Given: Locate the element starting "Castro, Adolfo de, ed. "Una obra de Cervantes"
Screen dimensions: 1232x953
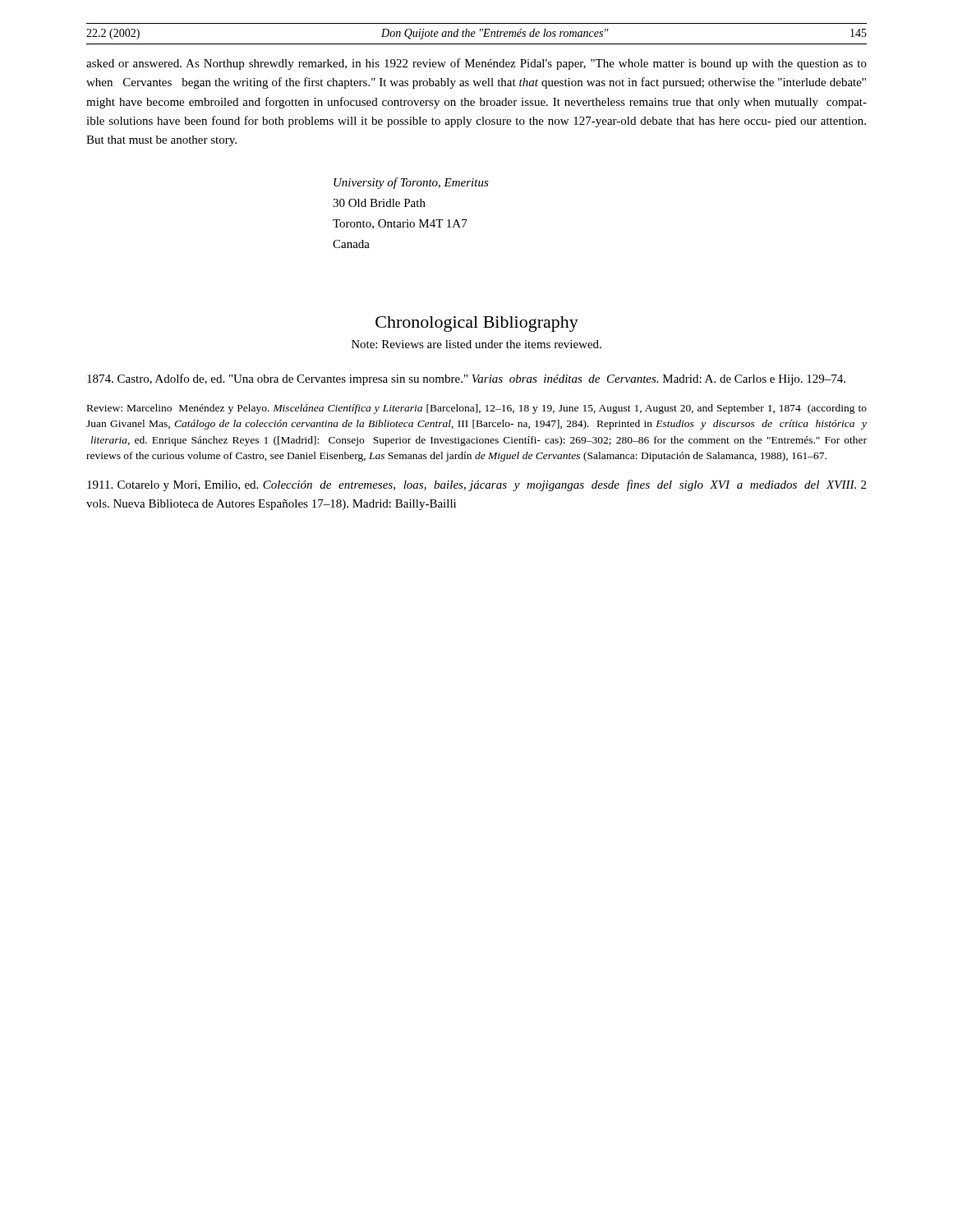Looking at the screenshot, I should point(466,379).
